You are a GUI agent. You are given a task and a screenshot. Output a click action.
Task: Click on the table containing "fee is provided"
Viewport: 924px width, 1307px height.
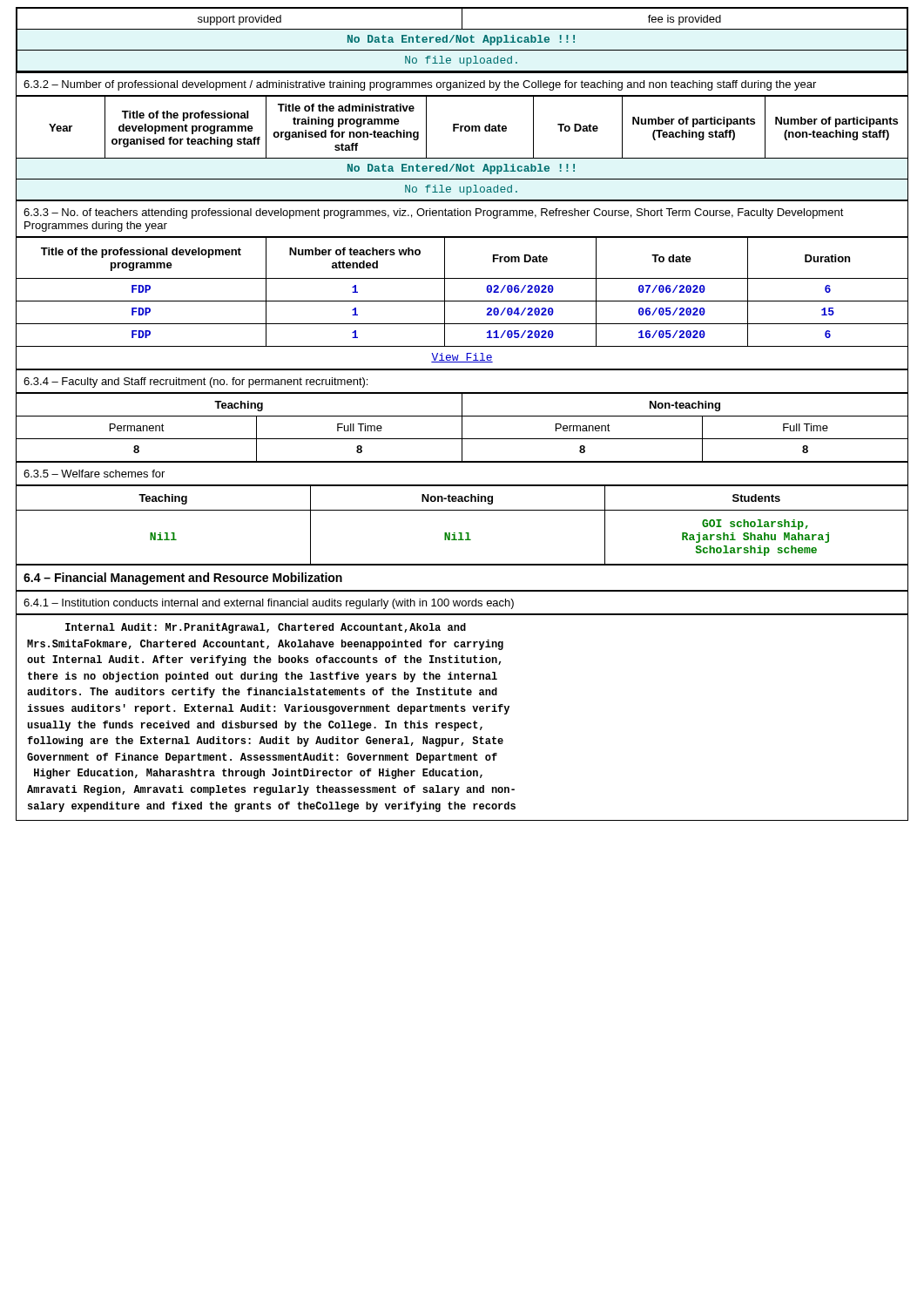pos(462,40)
